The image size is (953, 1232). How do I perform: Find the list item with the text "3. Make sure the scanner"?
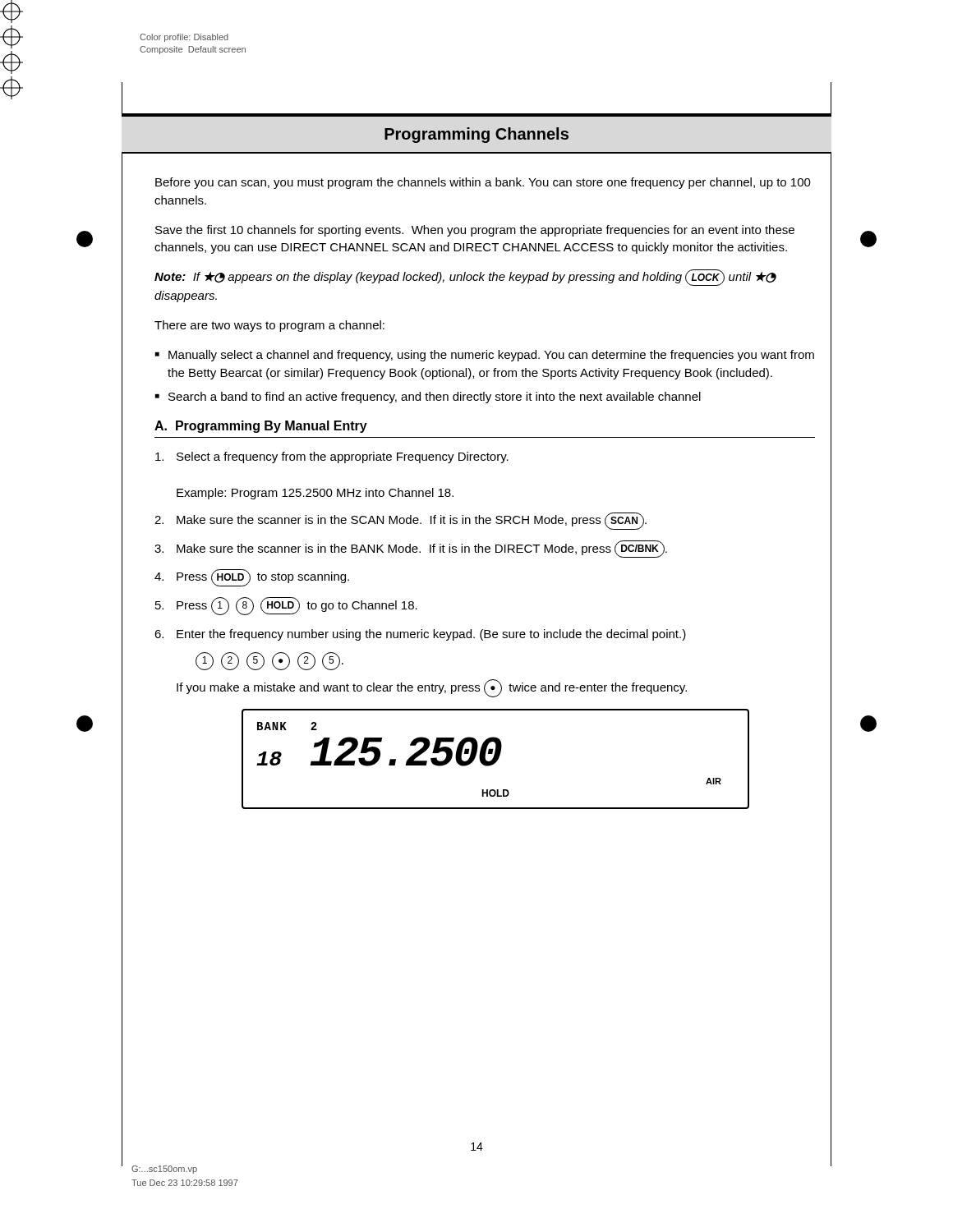click(485, 549)
